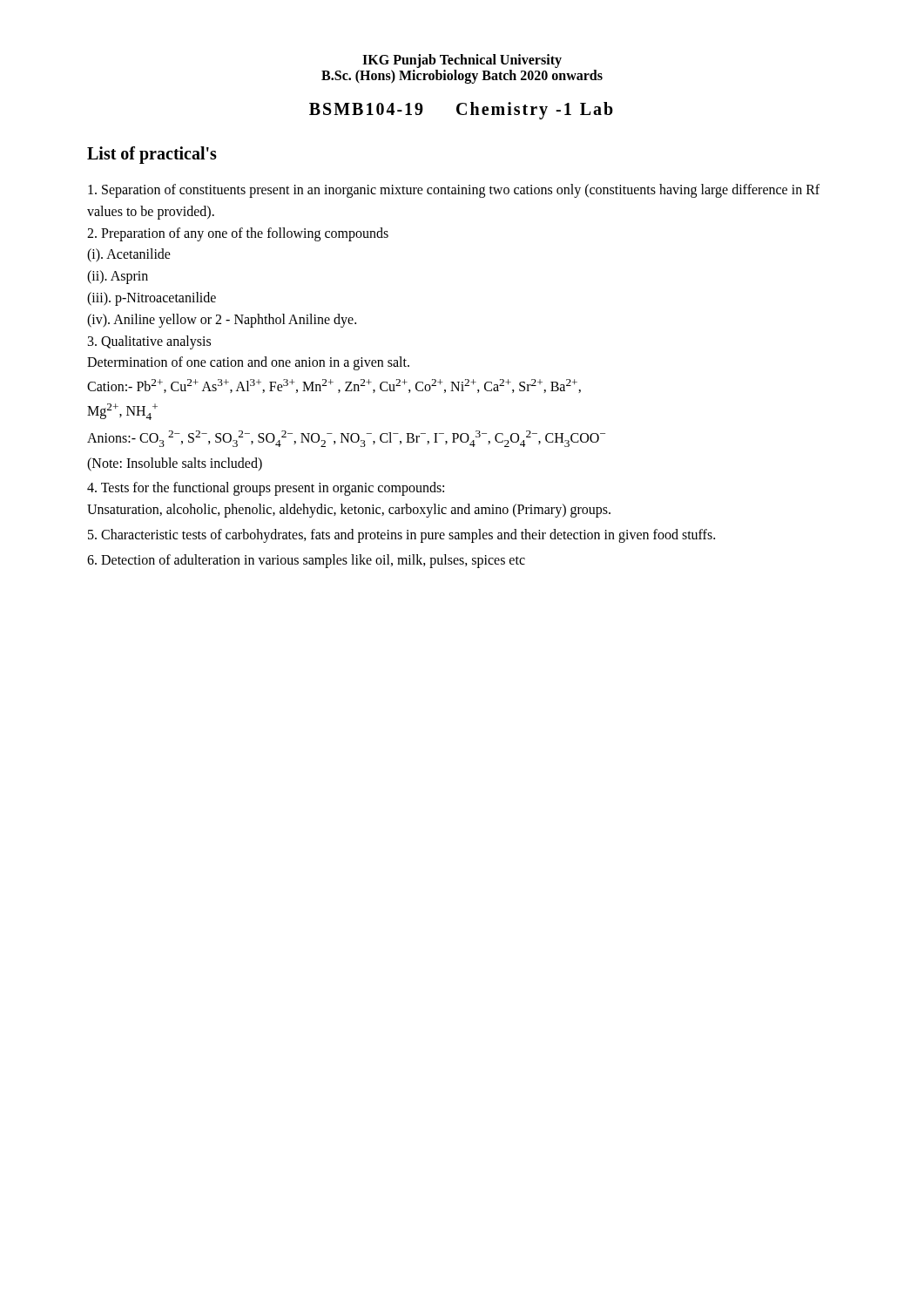Select the list item containing "3. Qualitative analysis"

tap(149, 341)
